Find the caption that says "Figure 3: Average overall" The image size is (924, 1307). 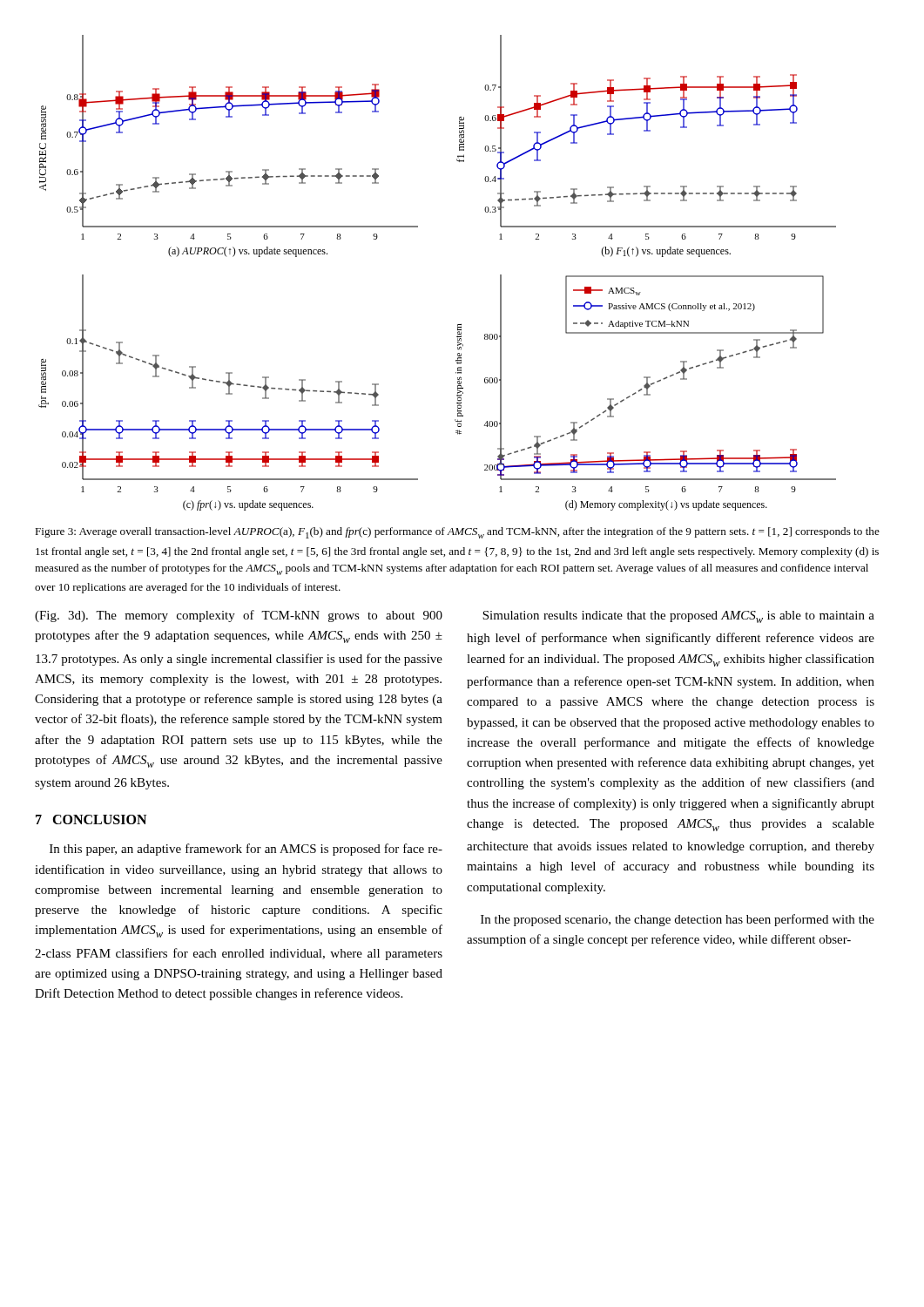pos(457,559)
